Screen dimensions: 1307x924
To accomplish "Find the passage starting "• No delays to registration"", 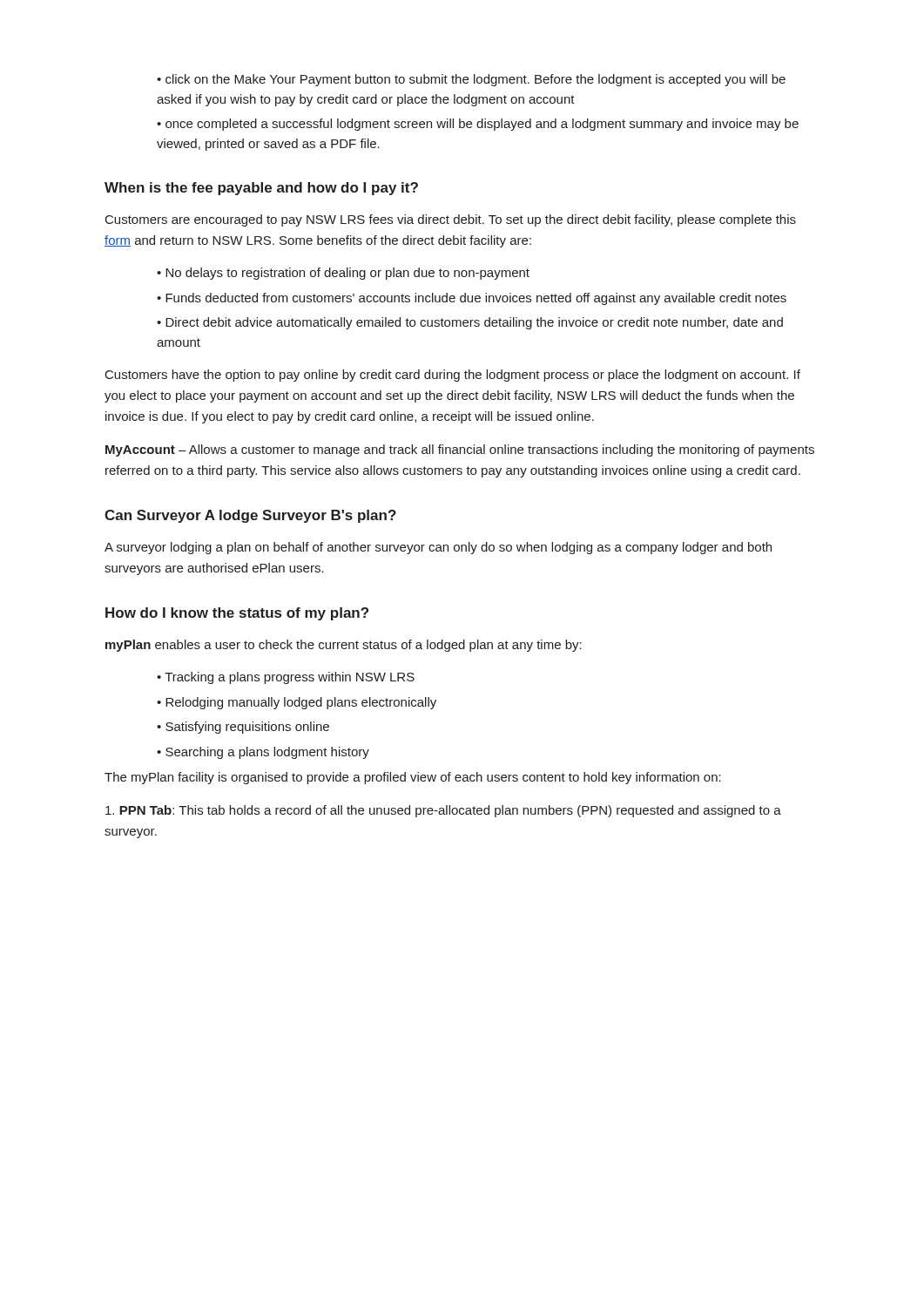I will pyautogui.click(x=343, y=272).
